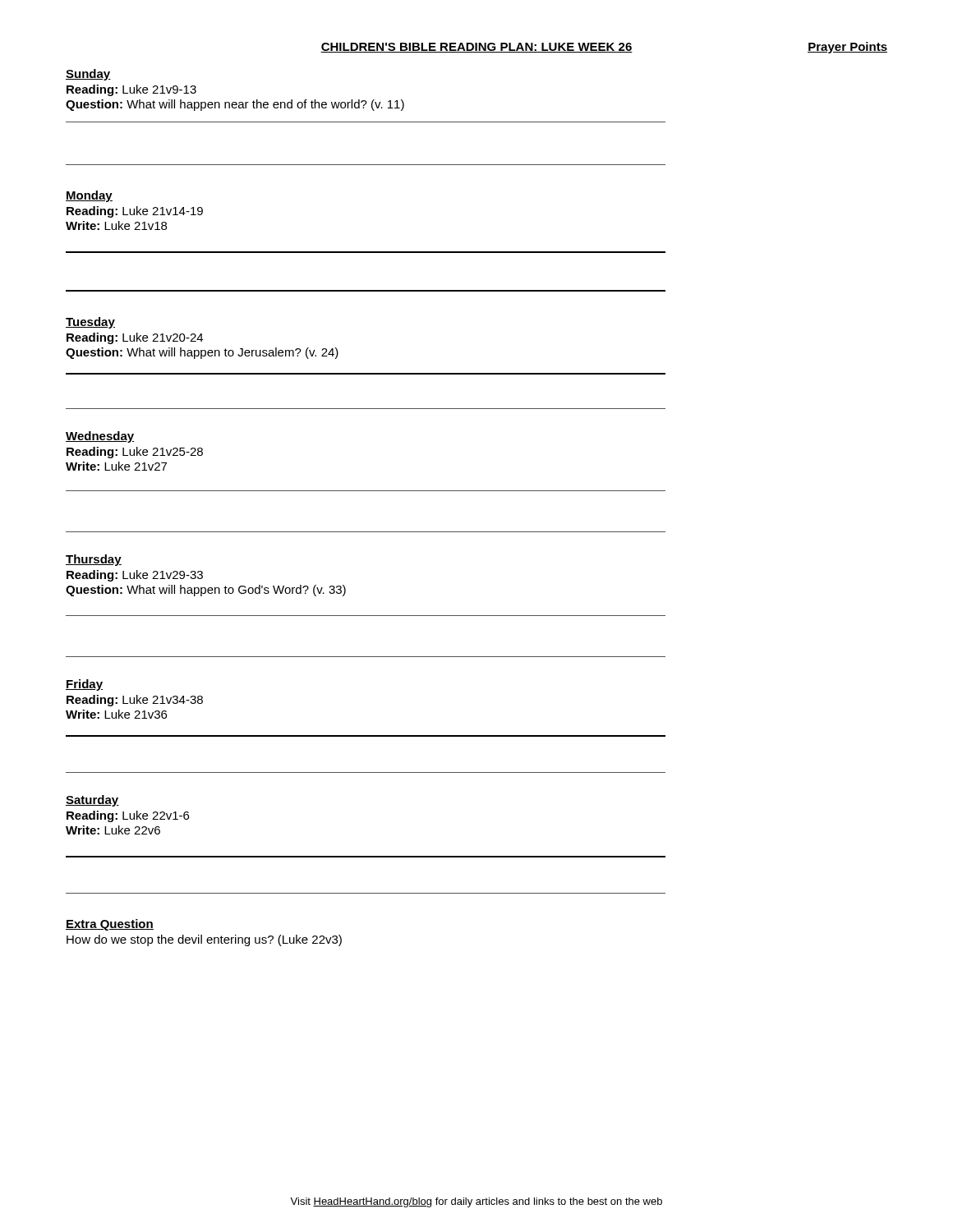Locate the text that says "Reading: Luke 21v29-33"

[135, 575]
